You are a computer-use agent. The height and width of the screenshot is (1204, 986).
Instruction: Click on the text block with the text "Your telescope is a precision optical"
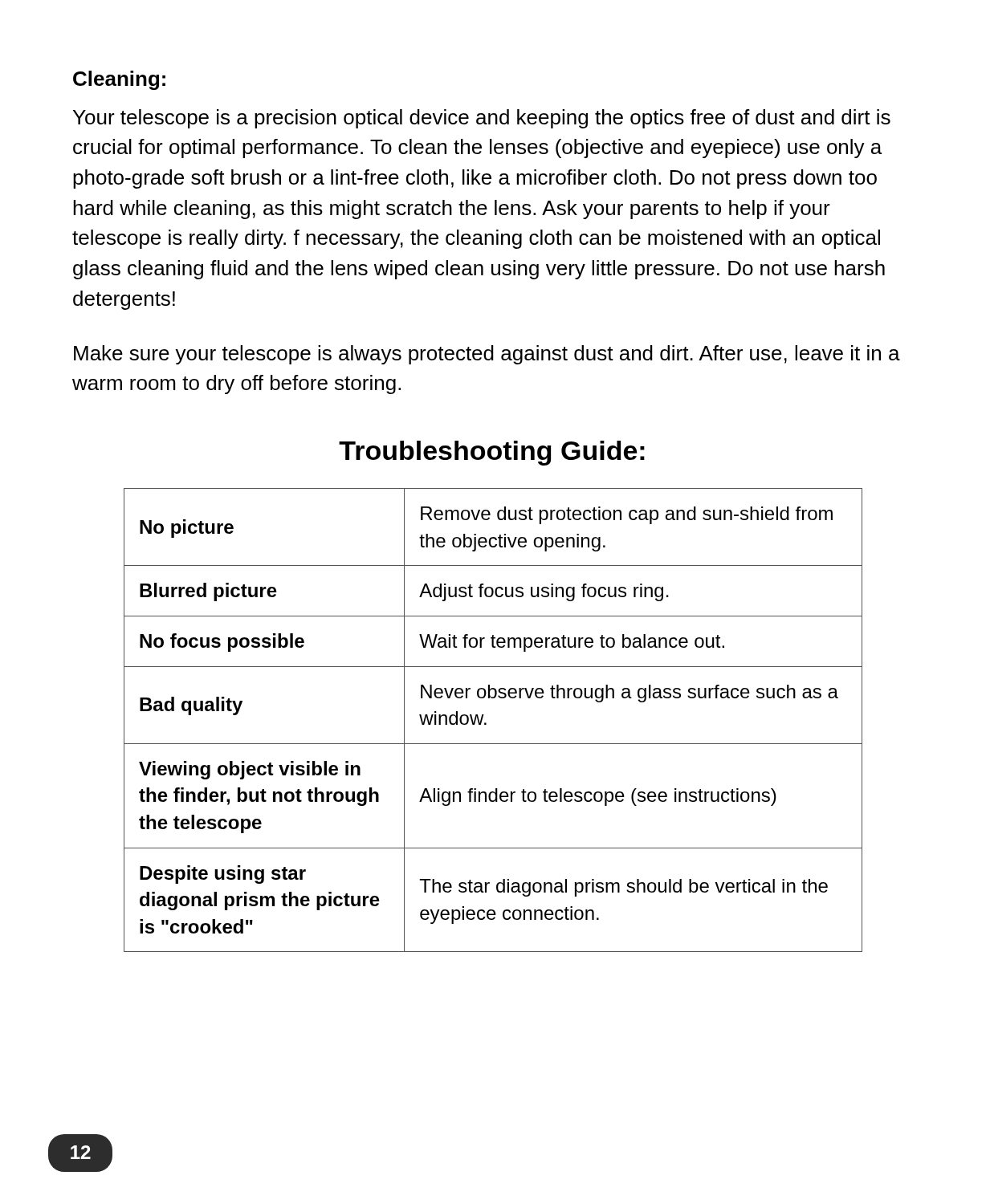(482, 208)
